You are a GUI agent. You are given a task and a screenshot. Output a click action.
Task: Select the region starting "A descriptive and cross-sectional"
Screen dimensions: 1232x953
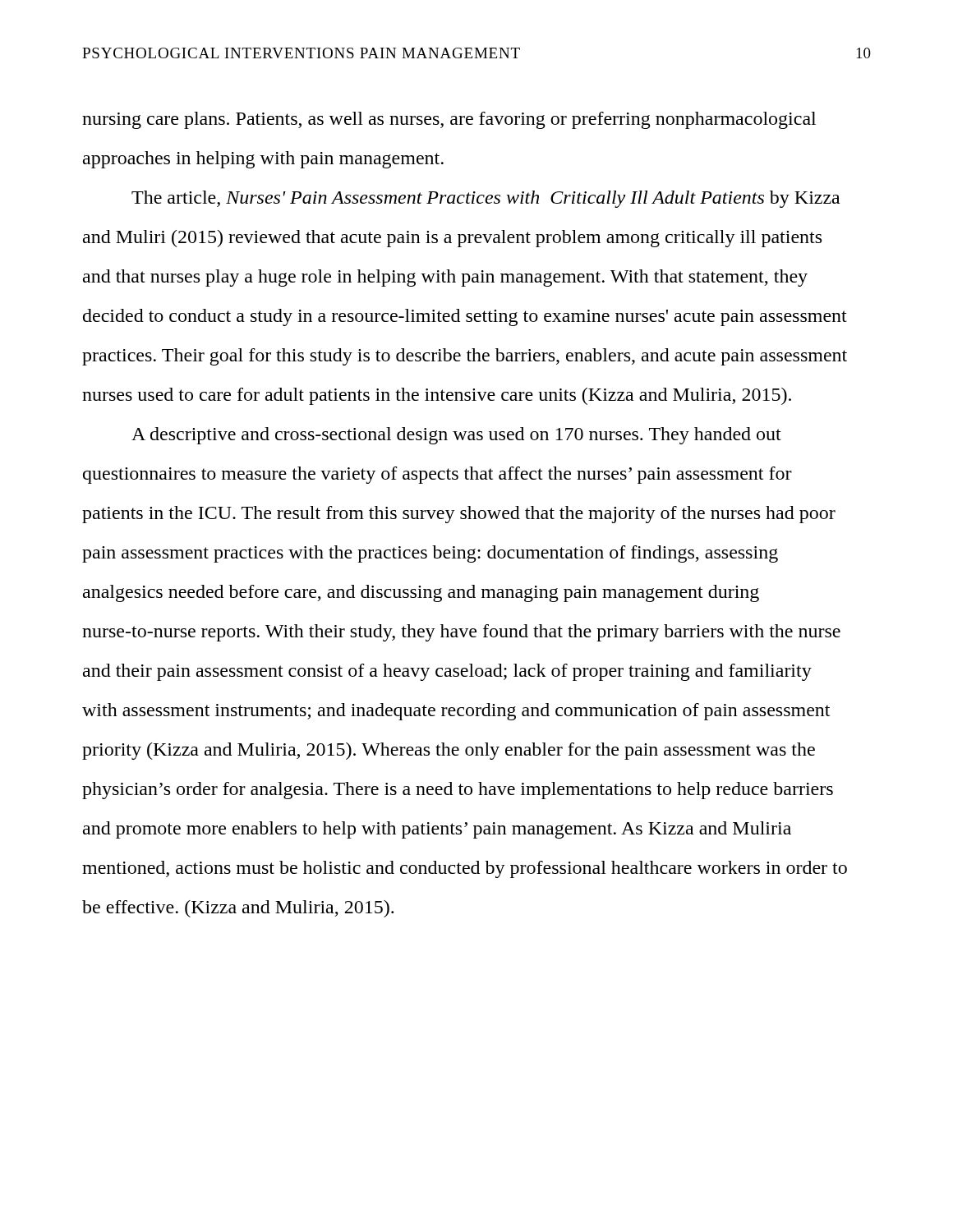476,670
